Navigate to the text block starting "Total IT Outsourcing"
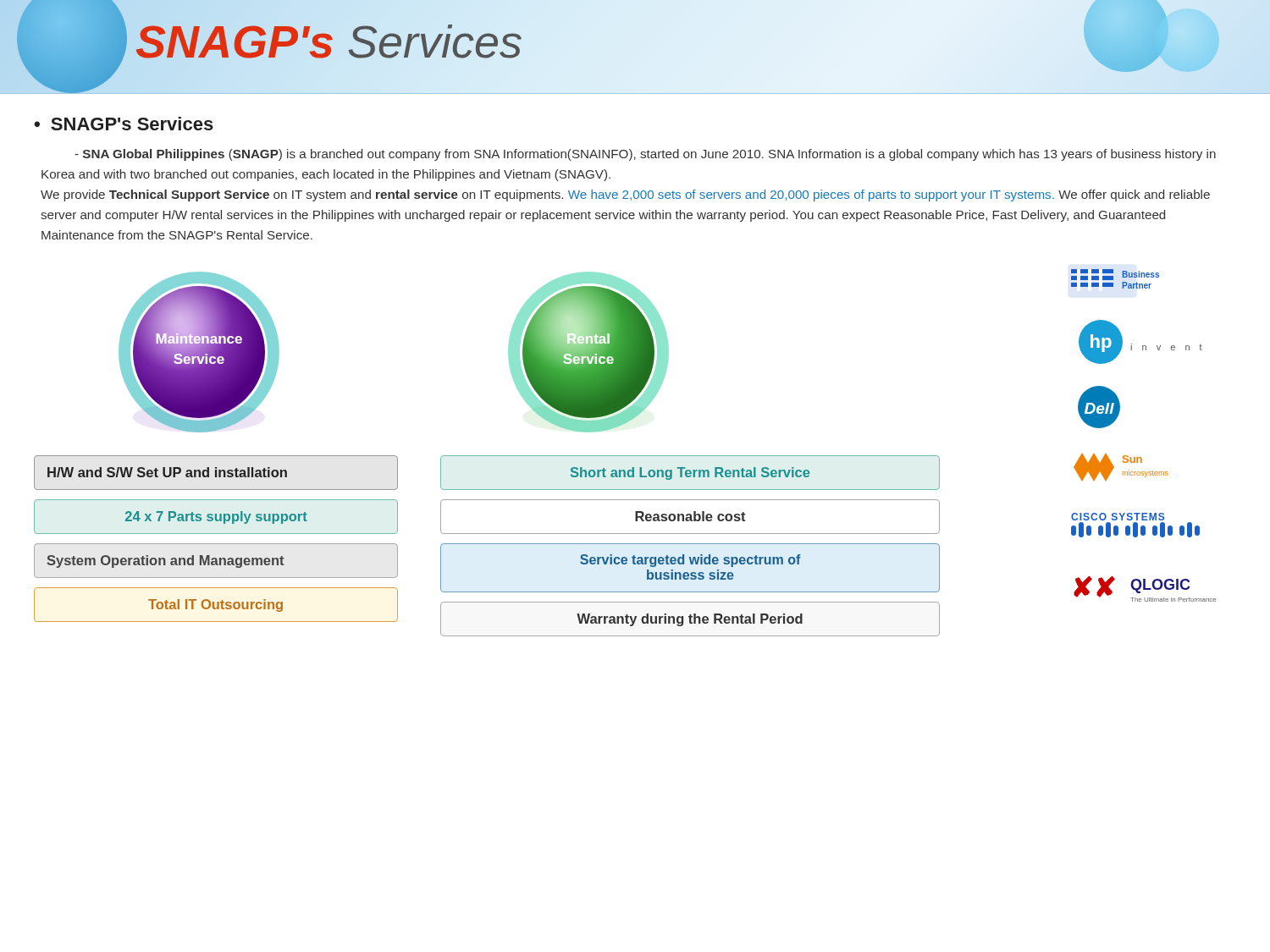The height and width of the screenshot is (952, 1270). click(216, 604)
